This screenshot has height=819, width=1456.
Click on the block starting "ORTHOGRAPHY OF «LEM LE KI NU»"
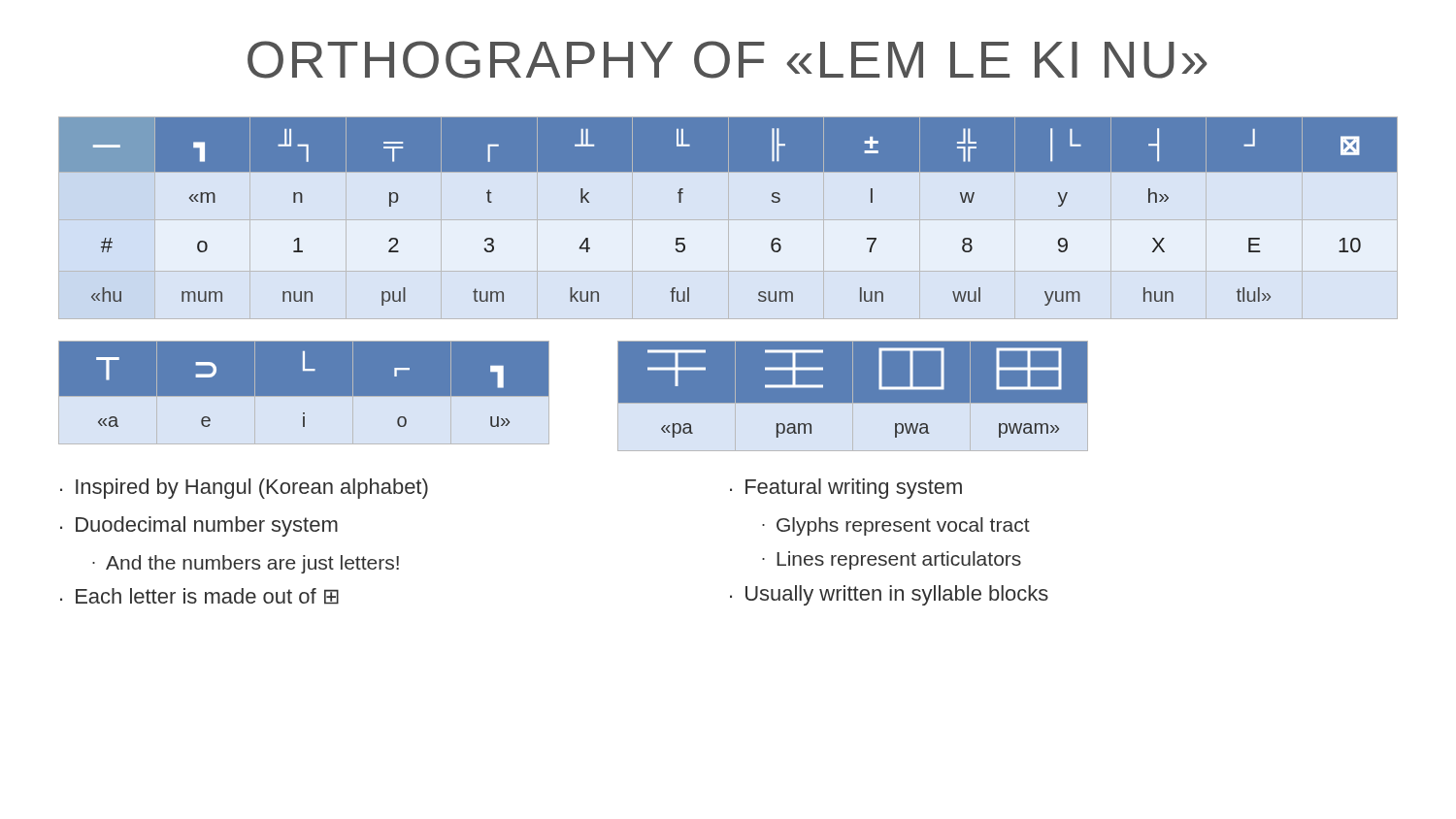(728, 59)
